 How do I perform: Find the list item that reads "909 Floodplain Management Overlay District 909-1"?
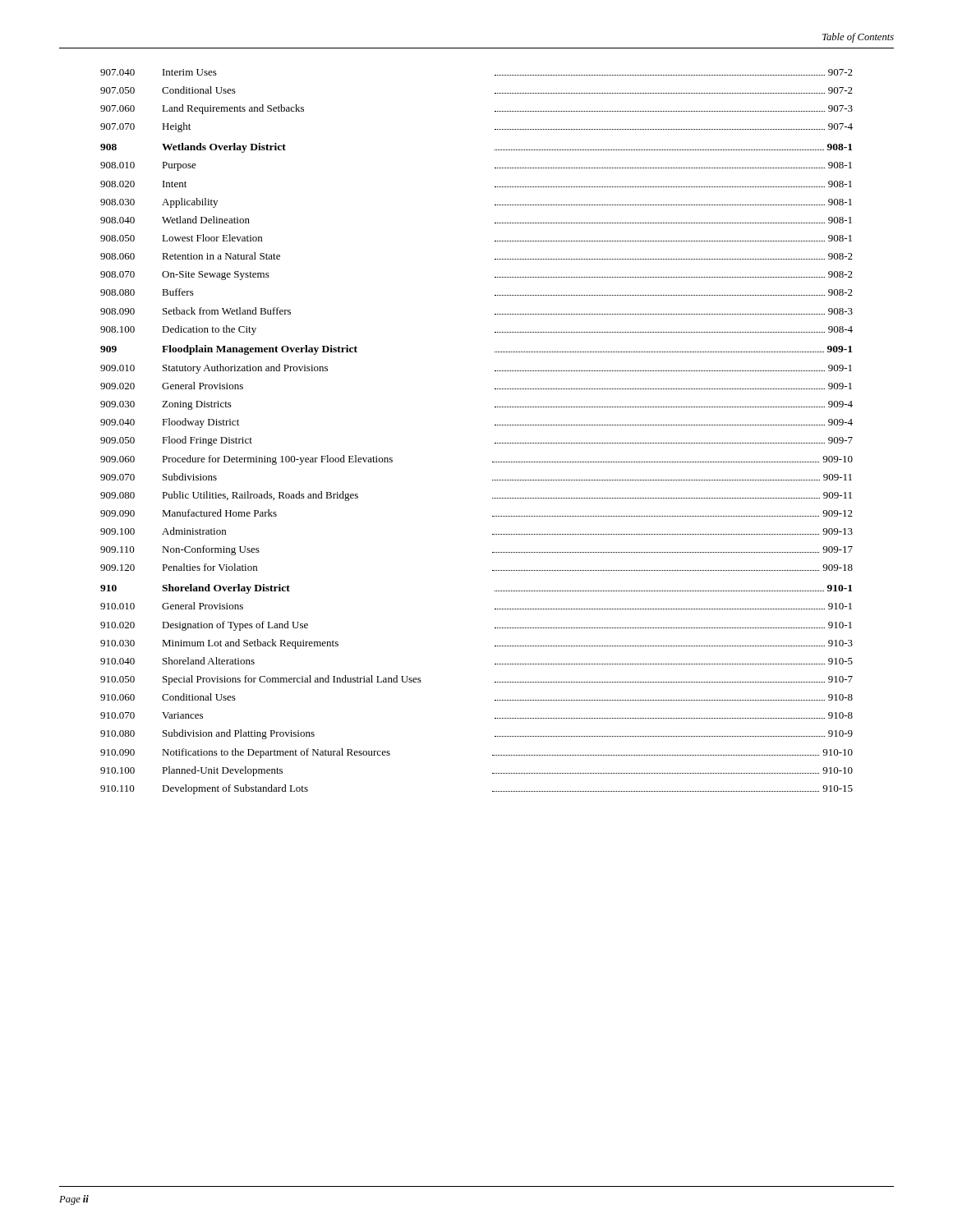(x=106, y=349)
